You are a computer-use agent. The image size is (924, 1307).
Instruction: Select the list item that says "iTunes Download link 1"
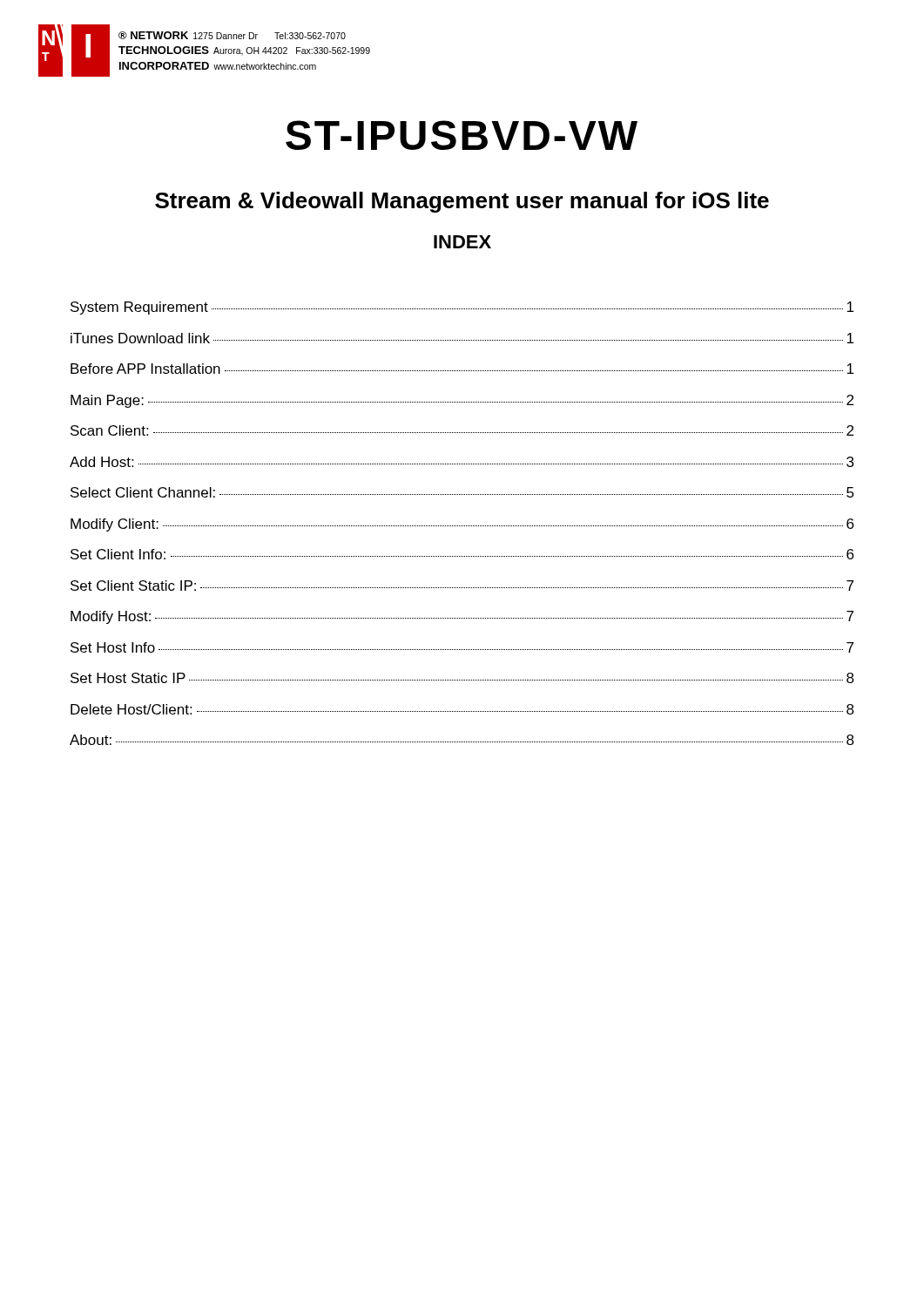pos(462,338)
